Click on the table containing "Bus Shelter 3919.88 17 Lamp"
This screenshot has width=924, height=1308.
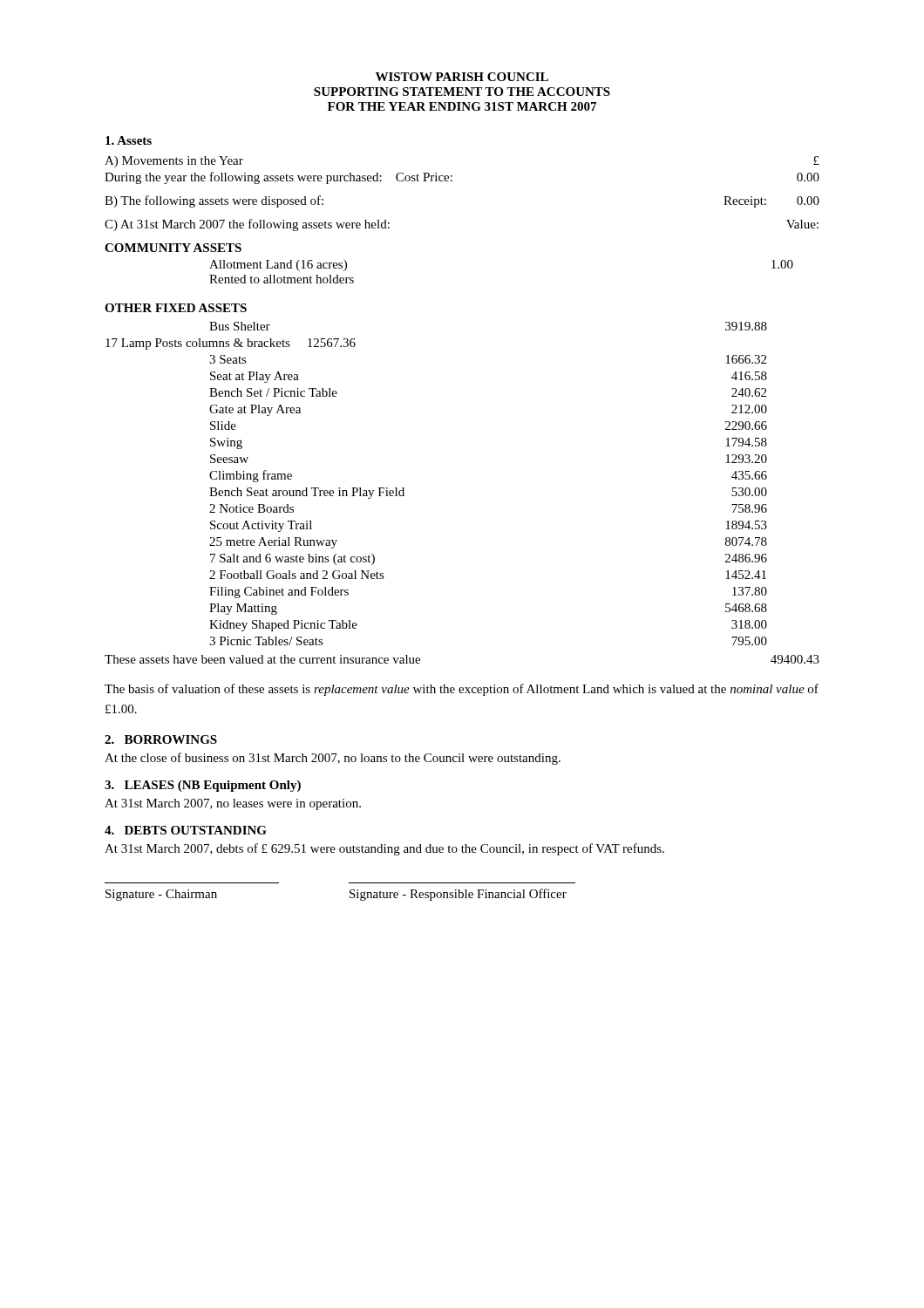(x=462, y=493)
